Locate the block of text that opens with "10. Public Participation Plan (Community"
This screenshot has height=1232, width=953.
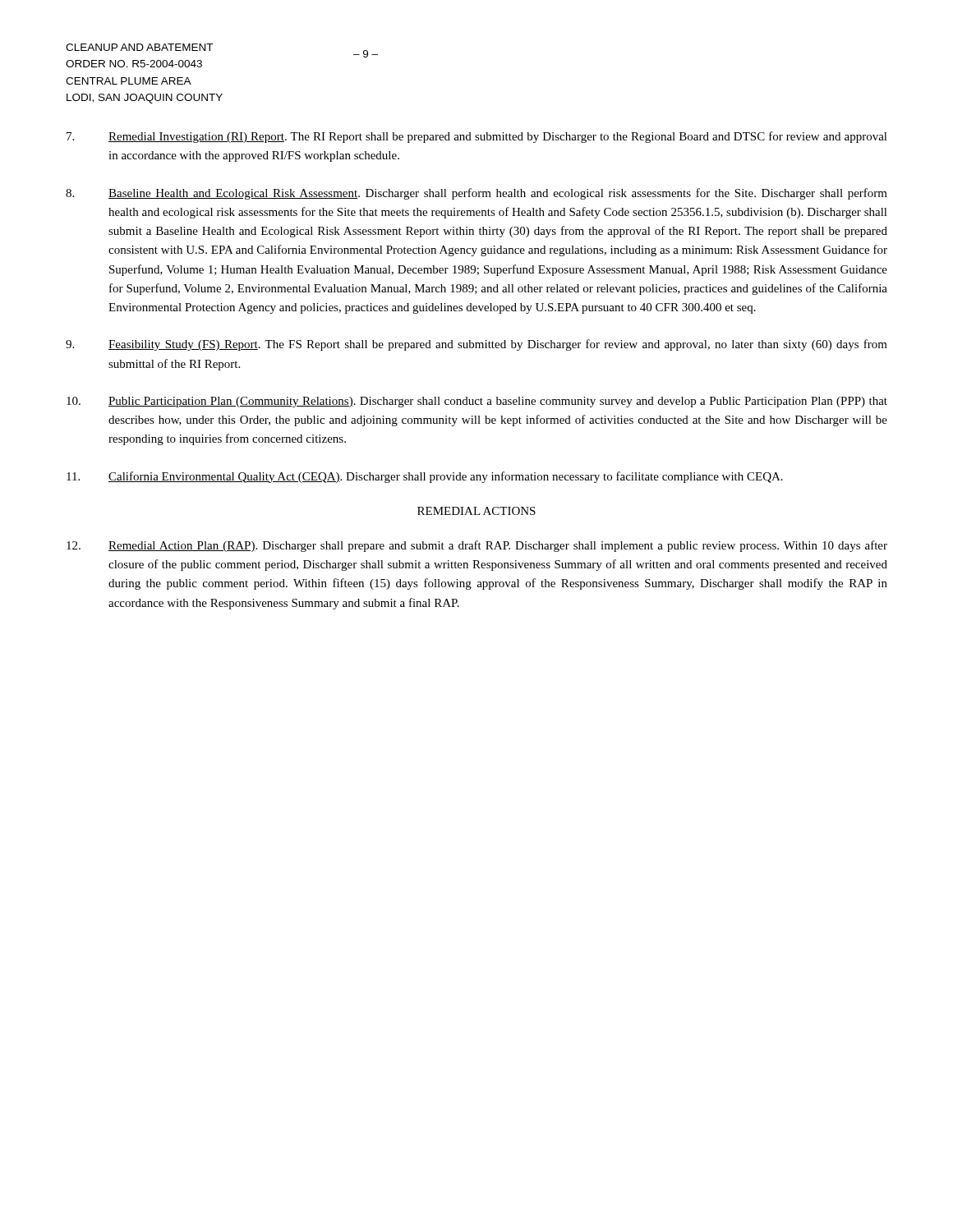click(x=476, y=420)
